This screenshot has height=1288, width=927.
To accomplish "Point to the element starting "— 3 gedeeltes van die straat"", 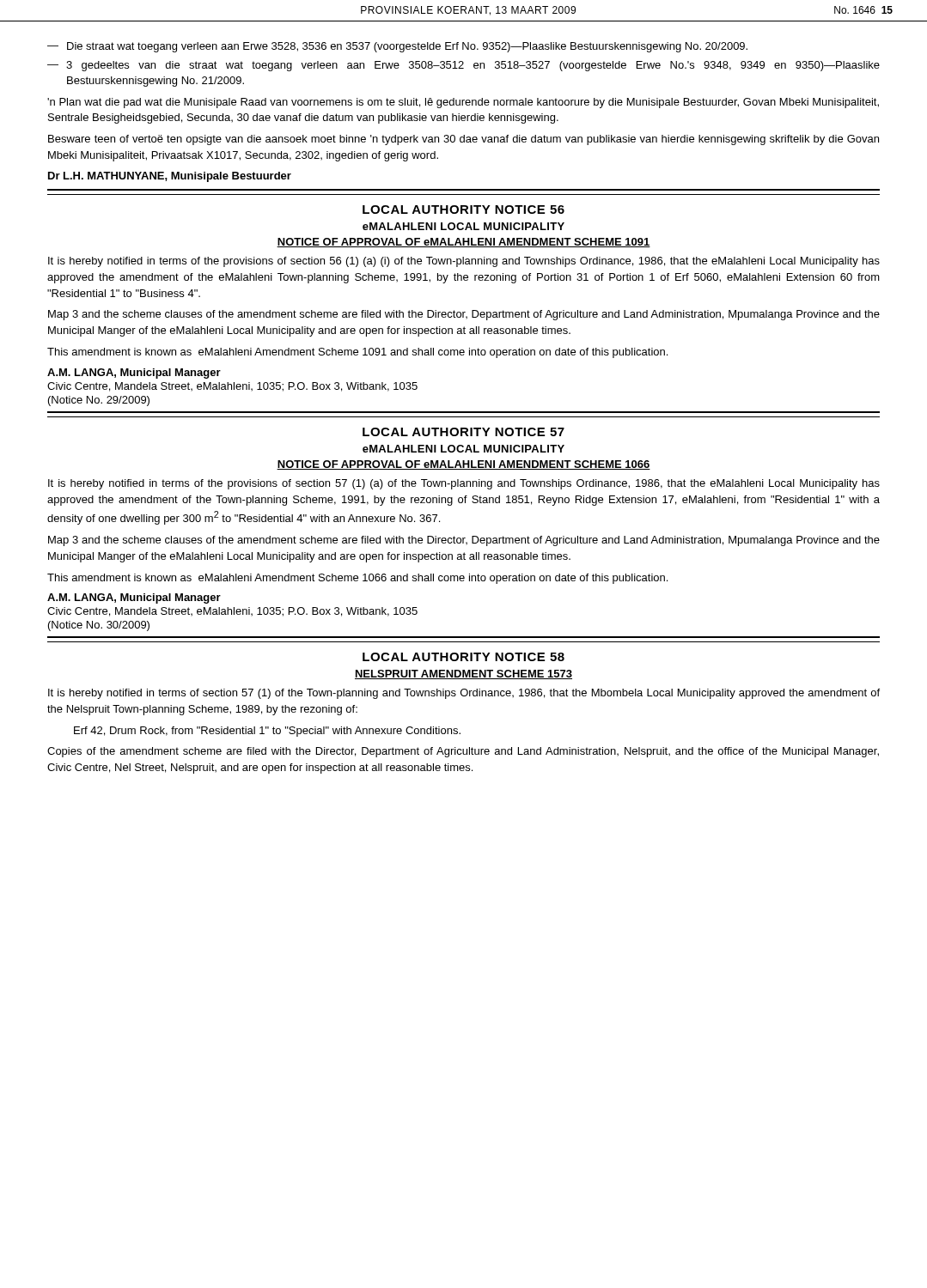I will [464, 73].
